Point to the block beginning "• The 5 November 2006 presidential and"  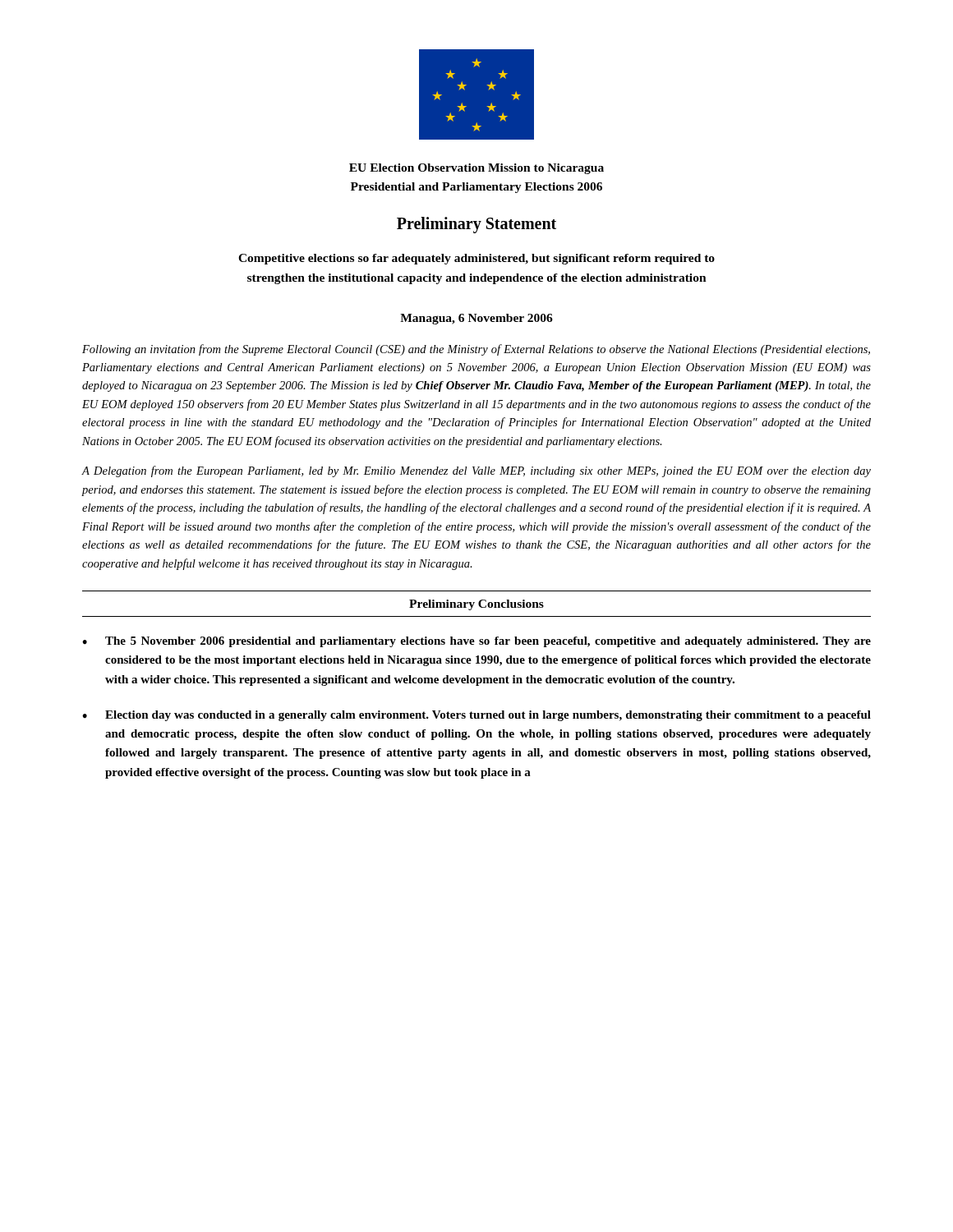tap(476, 660)
